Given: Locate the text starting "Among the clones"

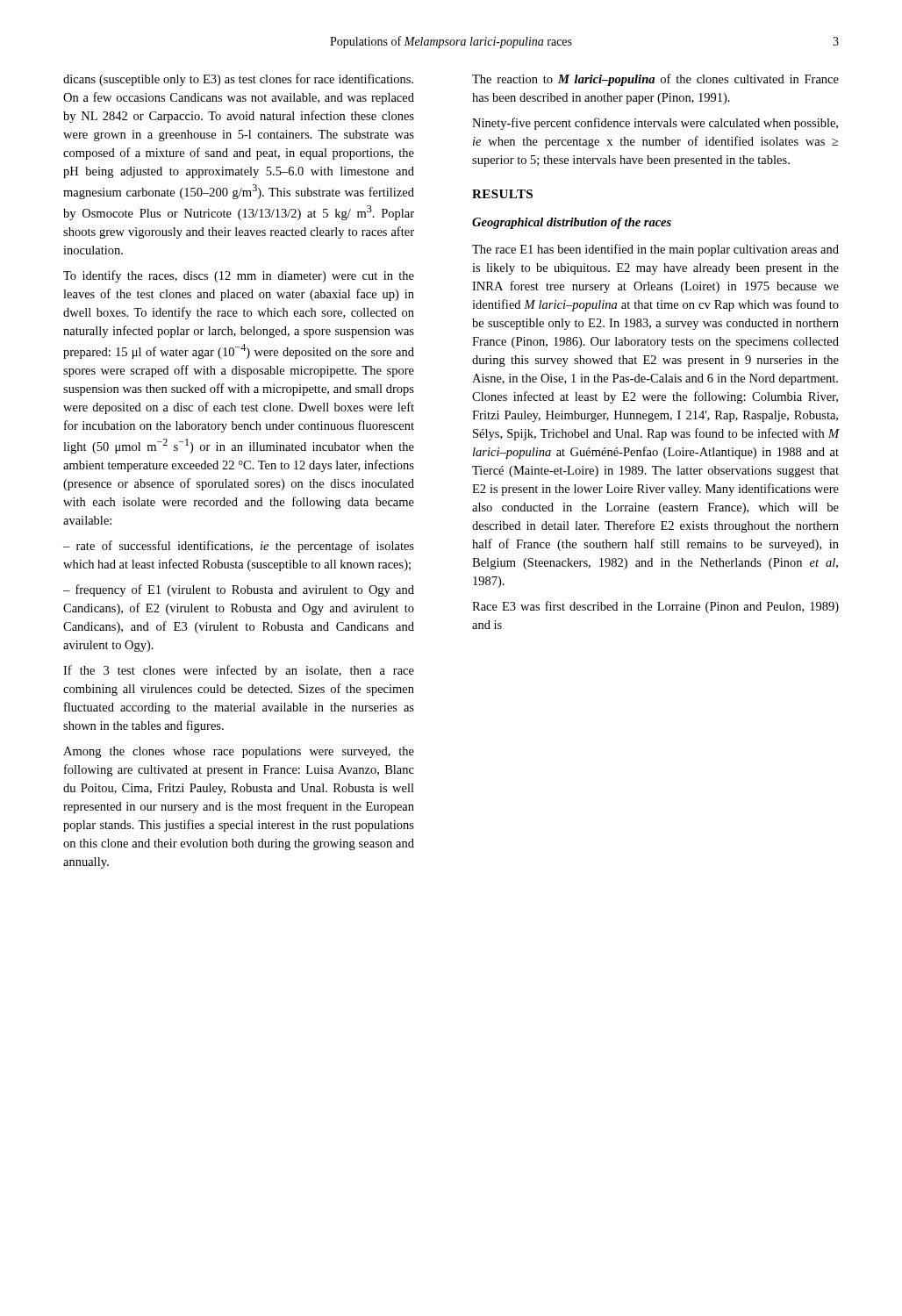Looking at the screenshot, I should pyautogui.click(x=239, y=807).
